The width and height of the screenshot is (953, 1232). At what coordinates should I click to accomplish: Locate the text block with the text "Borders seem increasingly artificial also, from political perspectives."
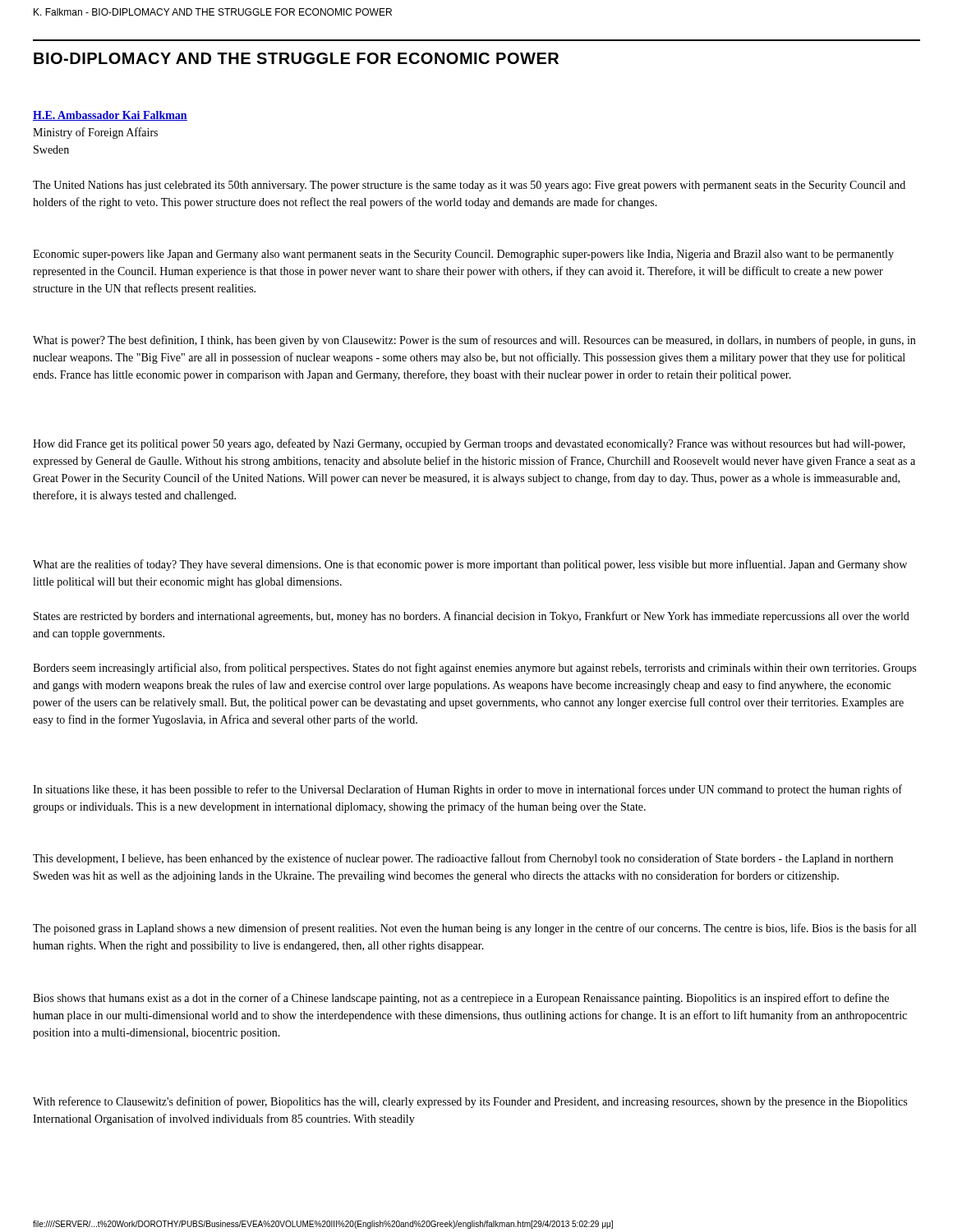[x=475, y=694]
